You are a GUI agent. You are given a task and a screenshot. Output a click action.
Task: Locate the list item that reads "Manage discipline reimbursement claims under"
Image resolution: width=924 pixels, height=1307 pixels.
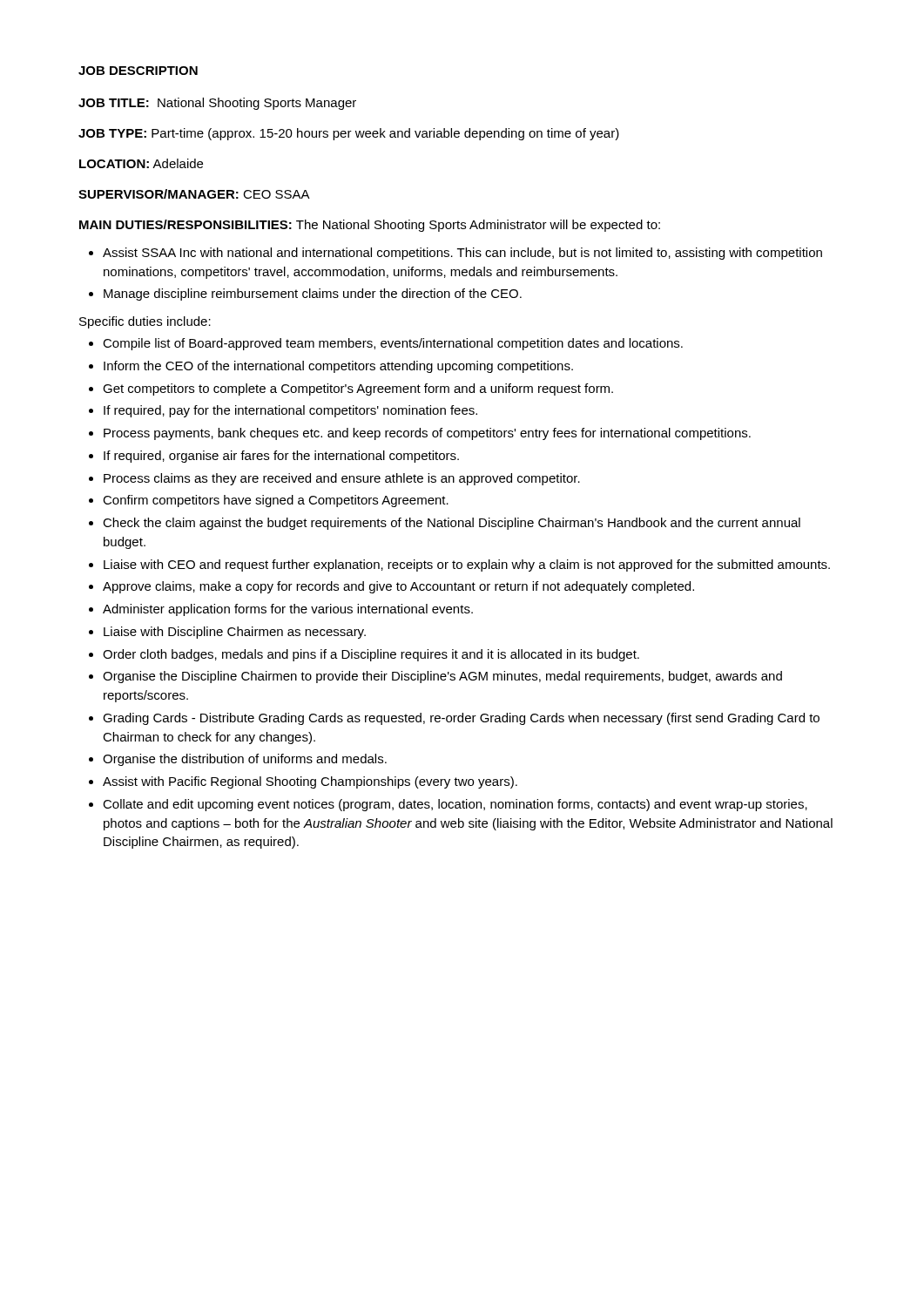[462, 294]
